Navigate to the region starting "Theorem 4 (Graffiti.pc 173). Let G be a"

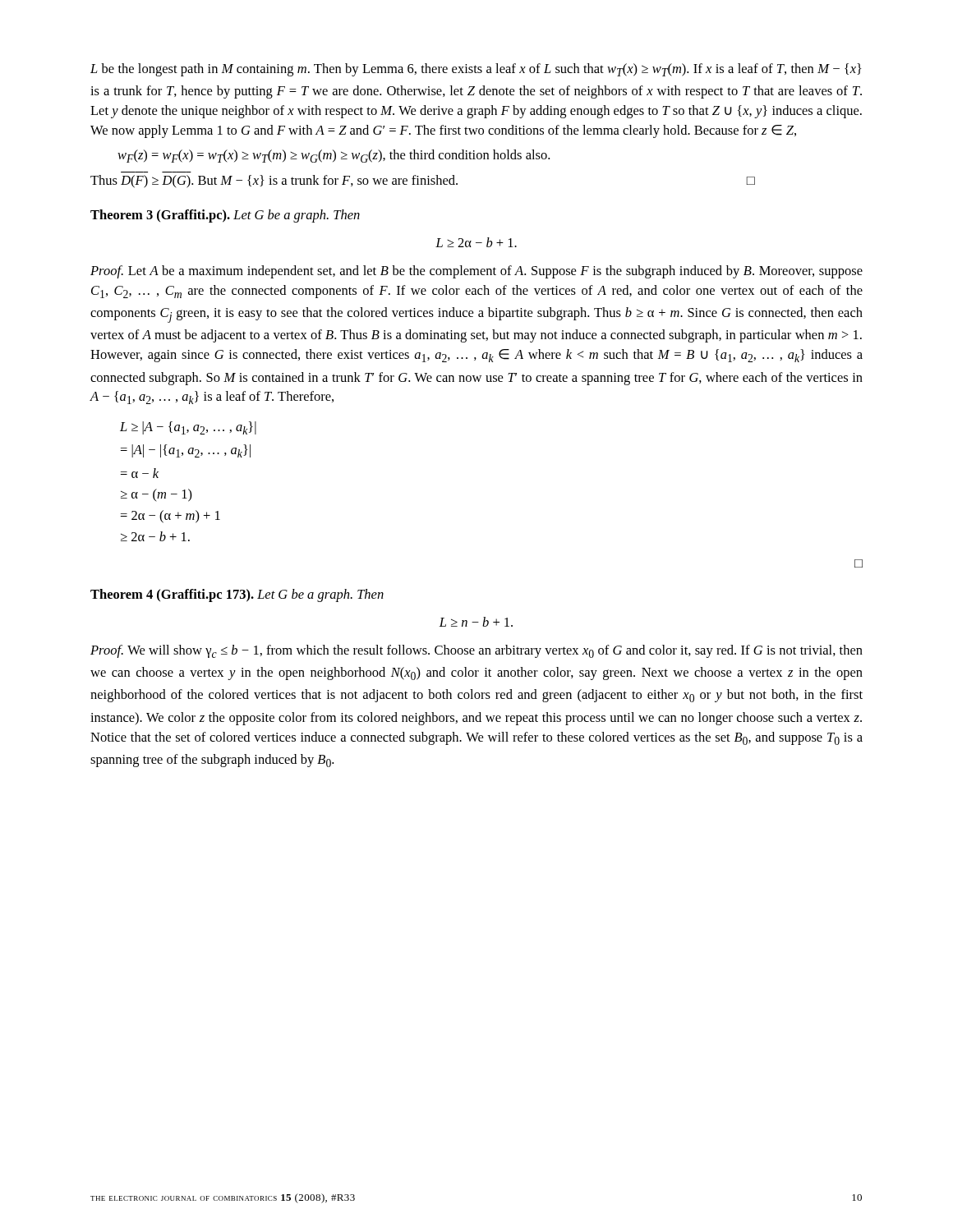(237, 594)
